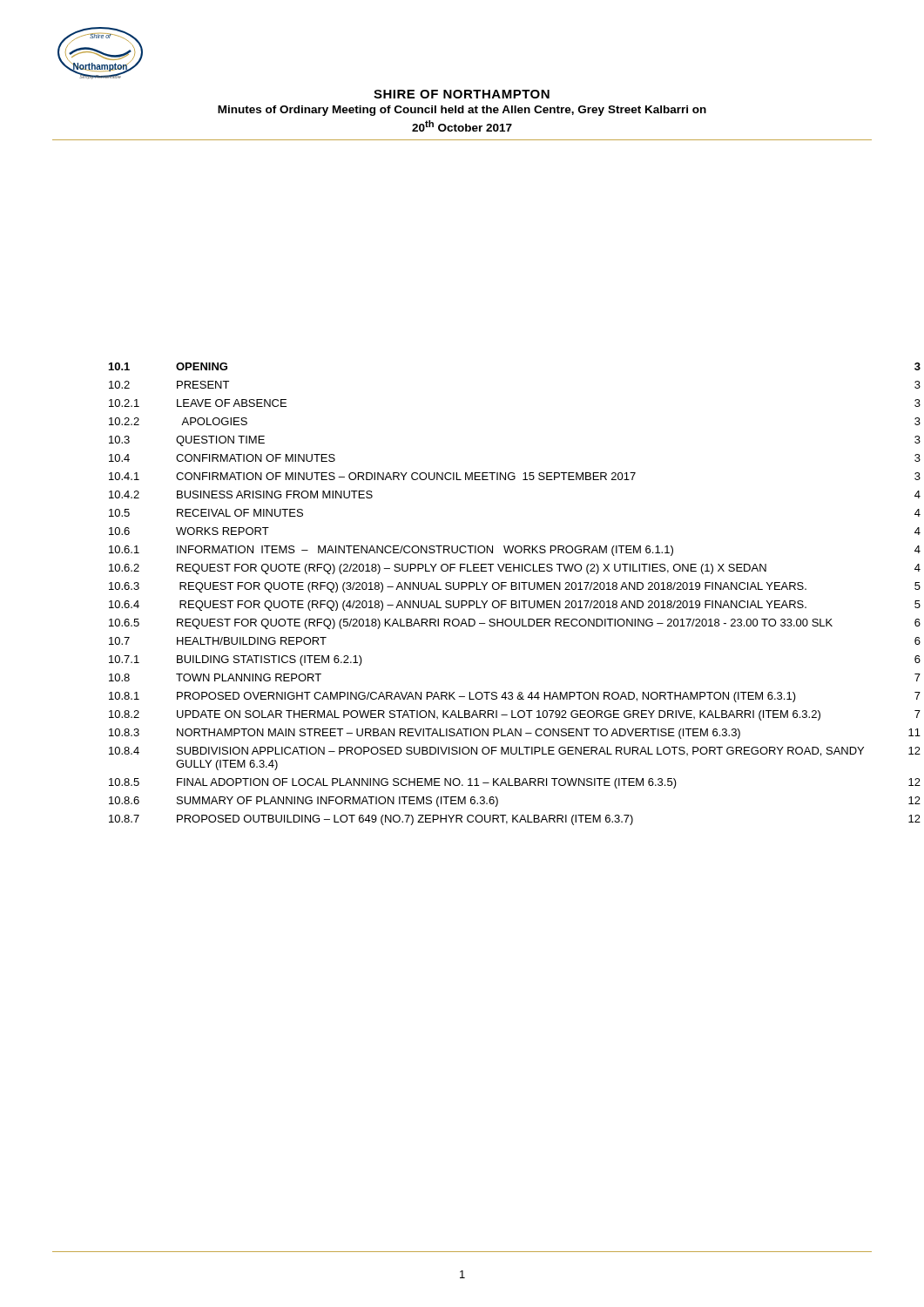Select the text that reads "20th October 2017"
The height and width of the screenshot is (1307, 924).
pos(462,126)
